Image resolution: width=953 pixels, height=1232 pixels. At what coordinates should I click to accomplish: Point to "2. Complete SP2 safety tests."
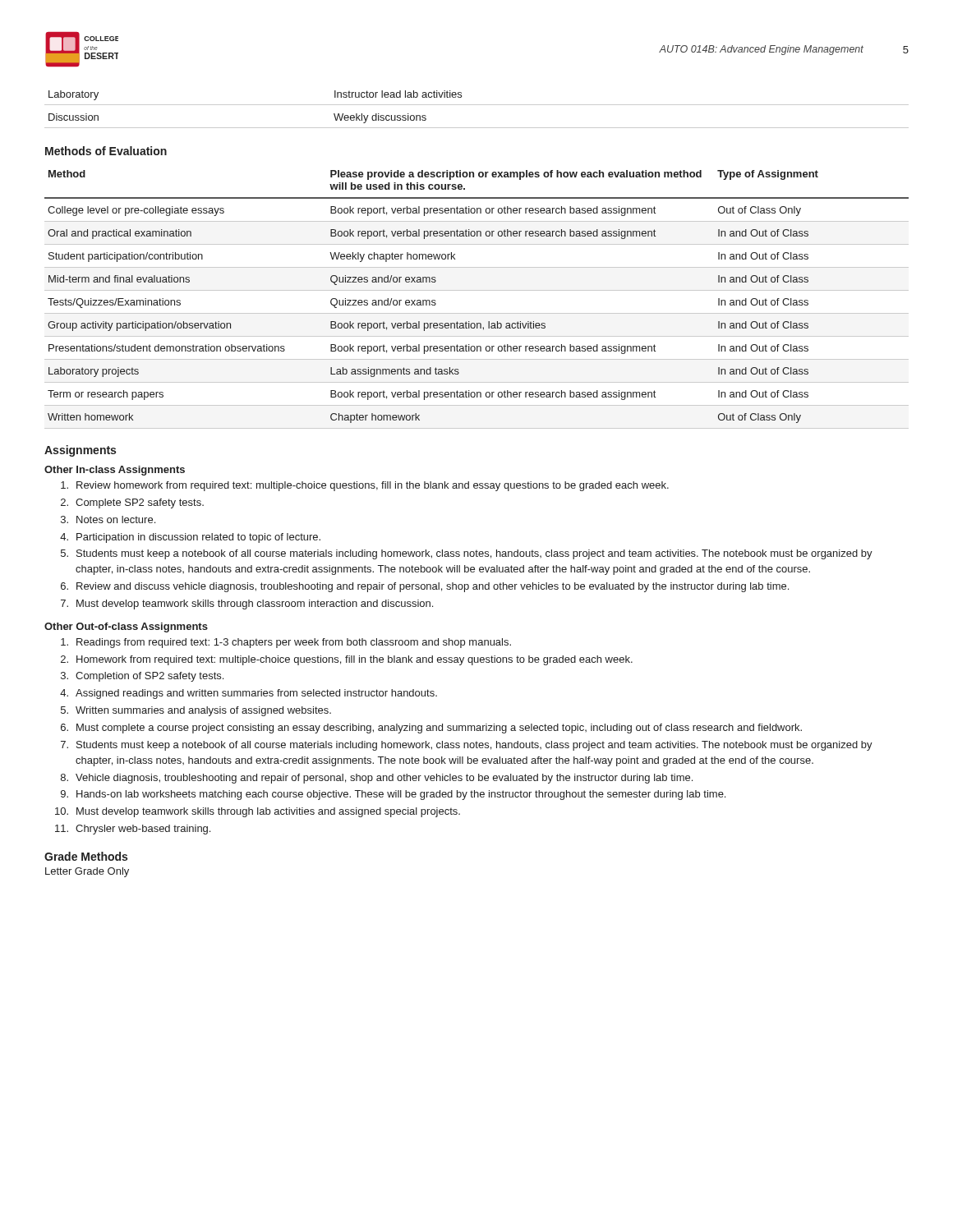pos(132,503)
